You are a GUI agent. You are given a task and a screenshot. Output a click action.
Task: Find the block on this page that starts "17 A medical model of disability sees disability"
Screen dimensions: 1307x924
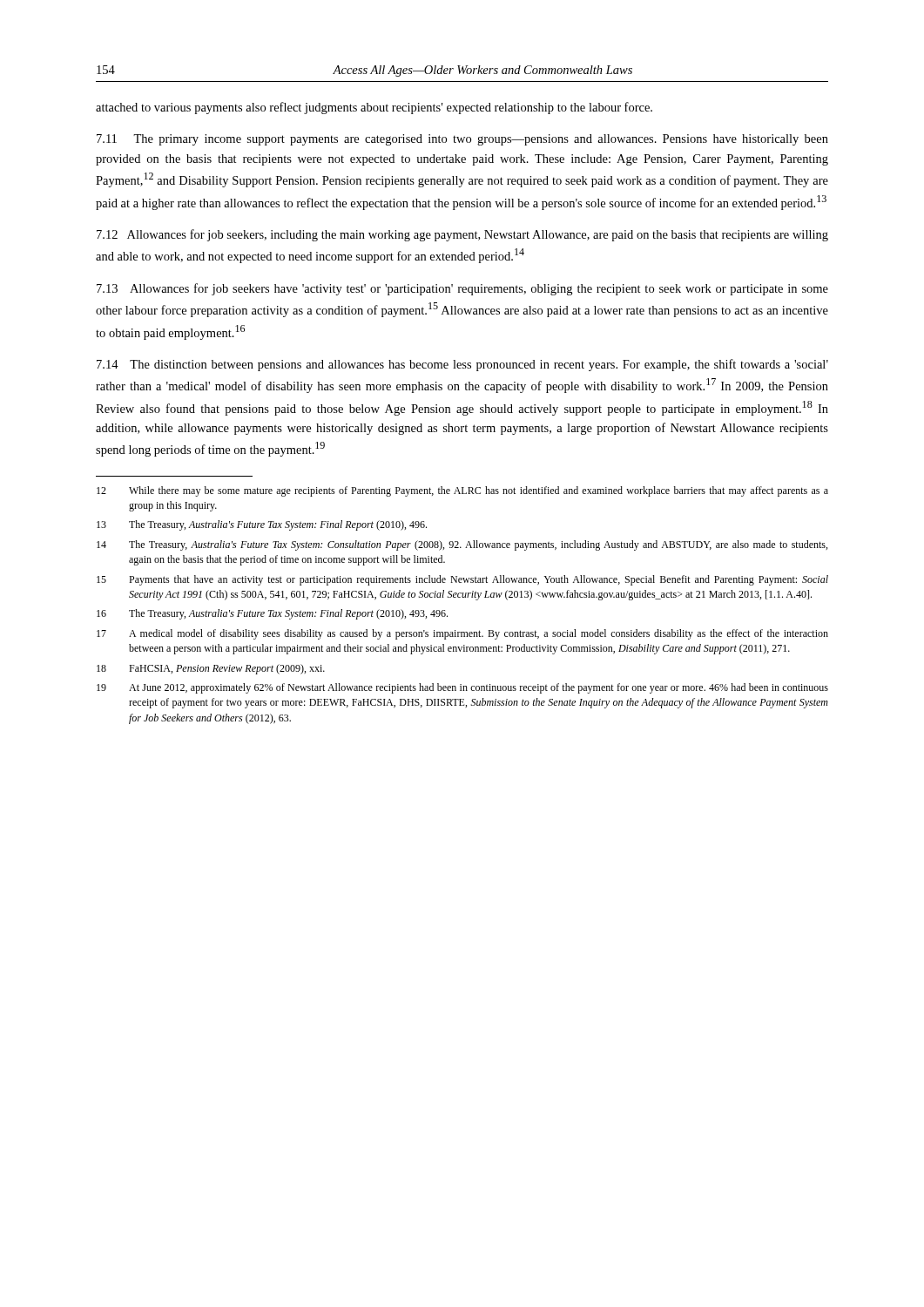[462, 641]
